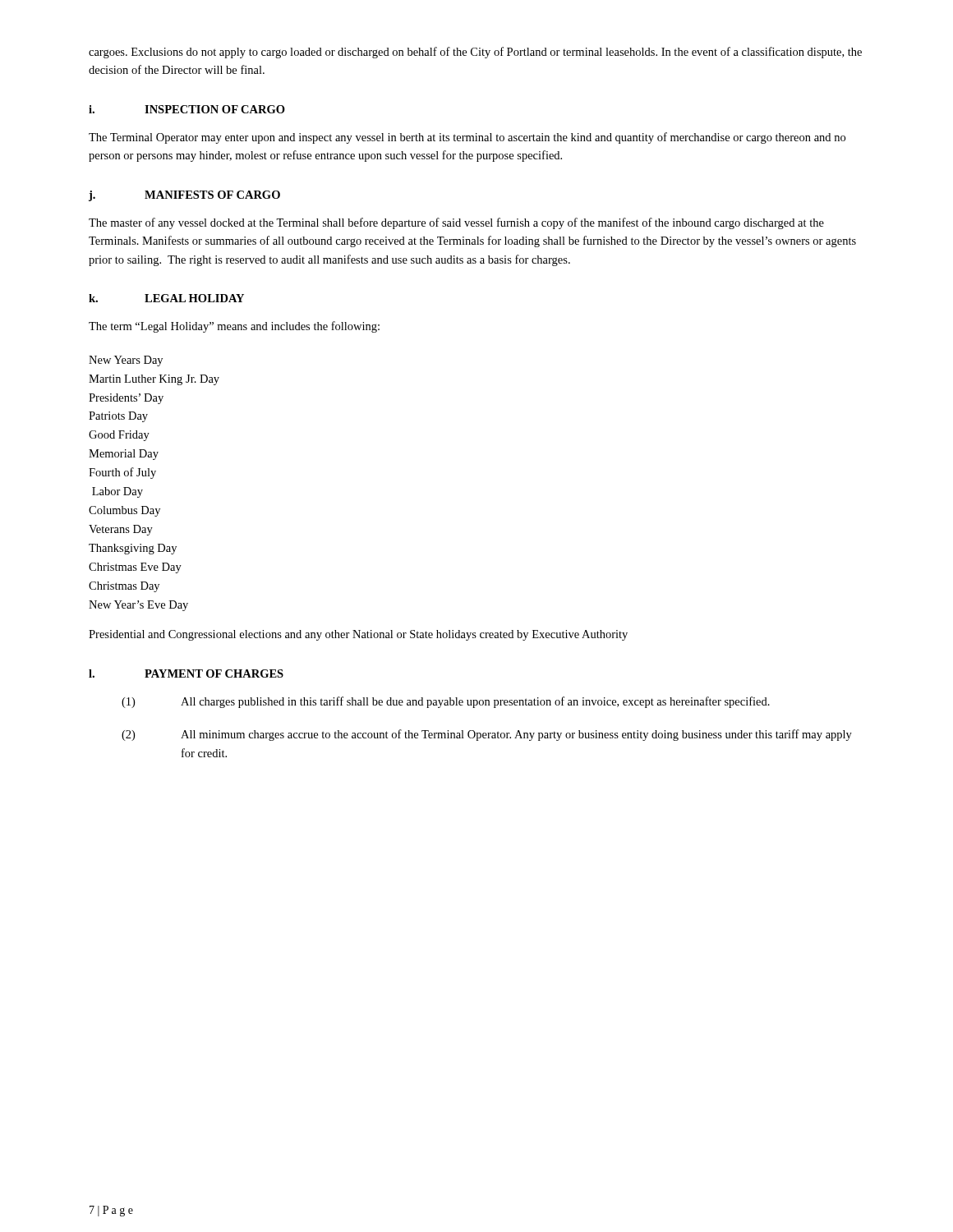Point to "Labor Day"

116,491
